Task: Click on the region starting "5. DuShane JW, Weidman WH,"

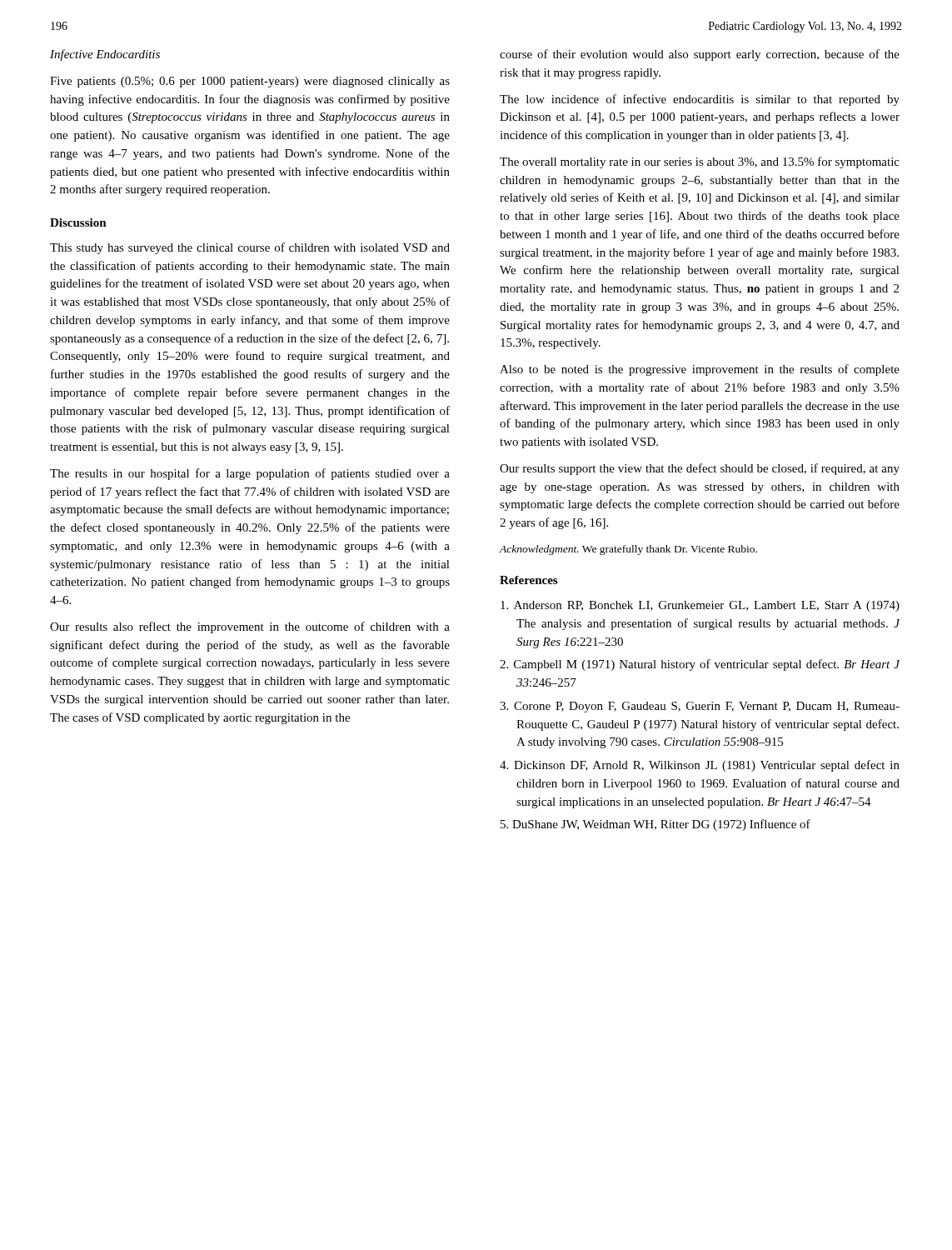Action: (x=655, y=824)
